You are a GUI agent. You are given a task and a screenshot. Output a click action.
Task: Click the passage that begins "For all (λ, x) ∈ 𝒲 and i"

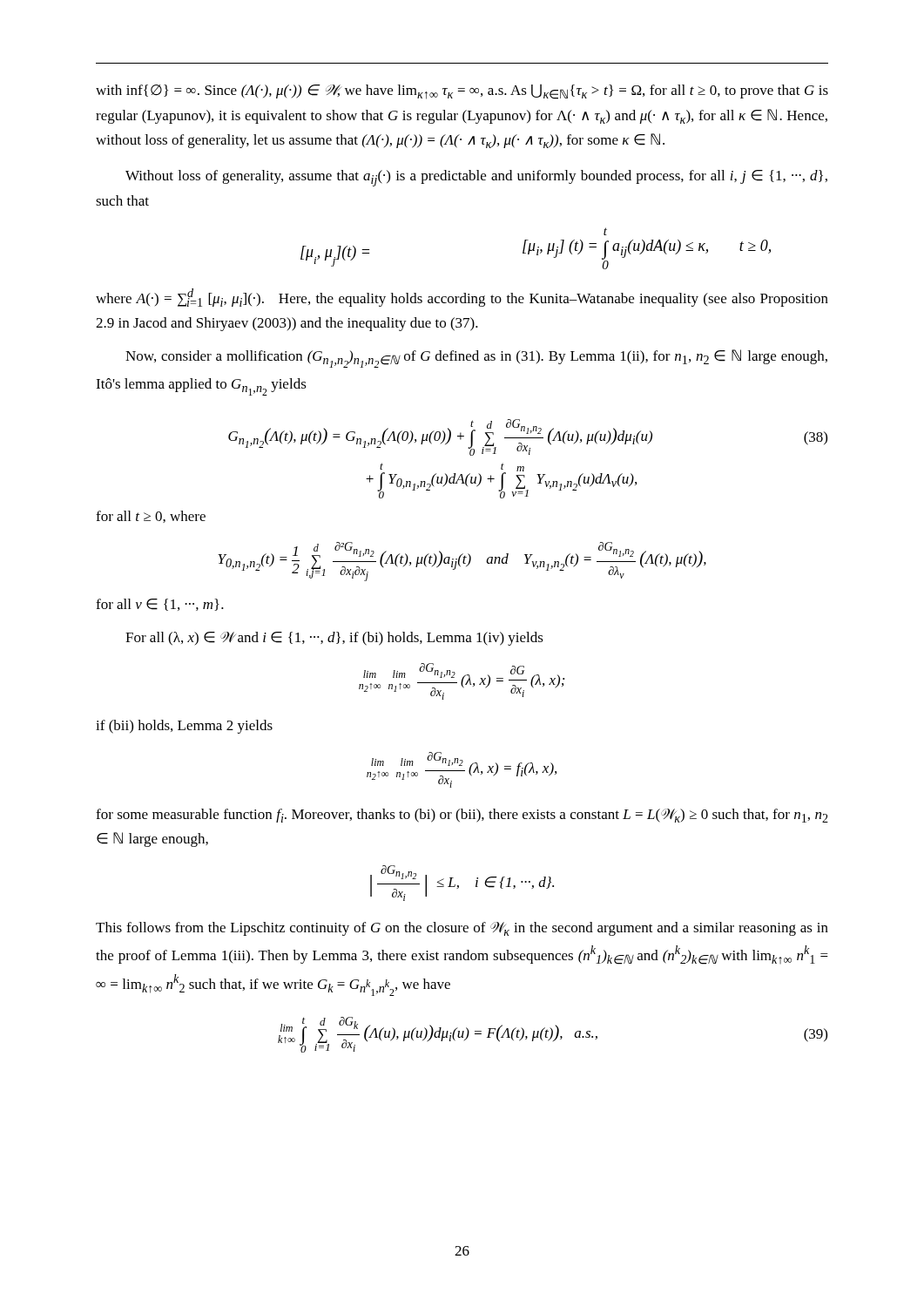[334, 637]
